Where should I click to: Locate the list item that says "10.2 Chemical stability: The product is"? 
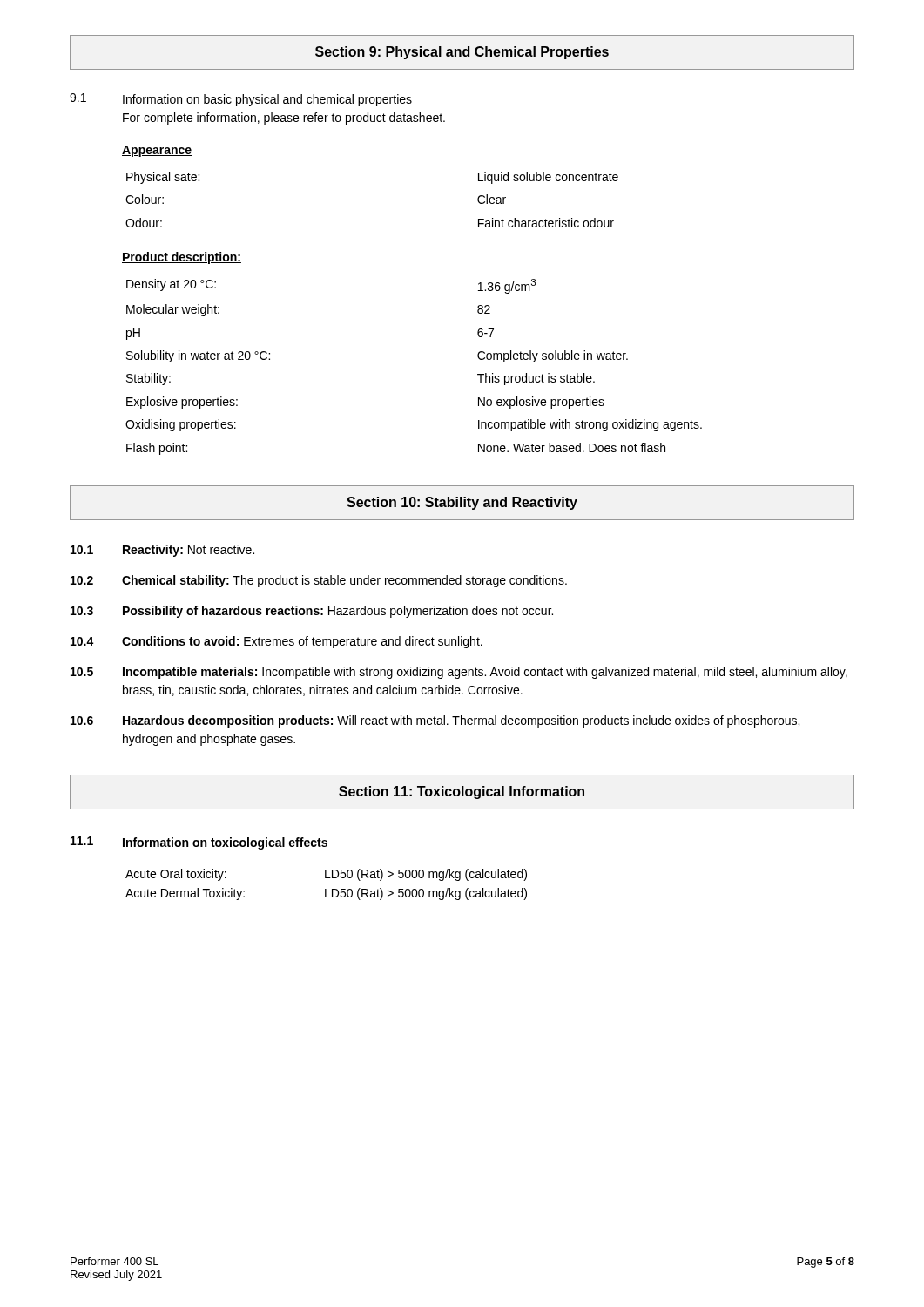pos(462,581)
